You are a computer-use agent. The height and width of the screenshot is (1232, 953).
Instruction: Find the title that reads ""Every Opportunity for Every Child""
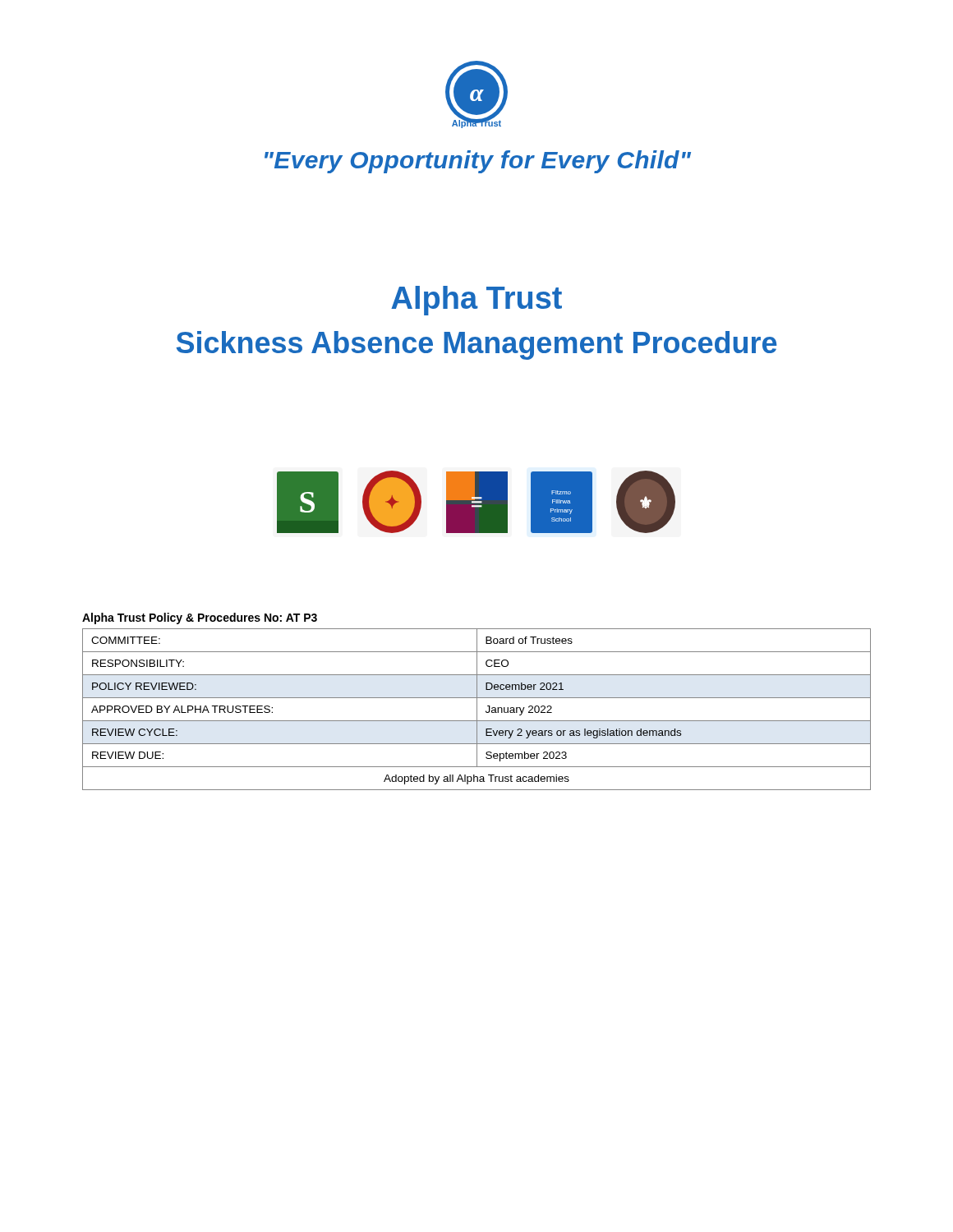pyautogui.click(x=476, y=160)
